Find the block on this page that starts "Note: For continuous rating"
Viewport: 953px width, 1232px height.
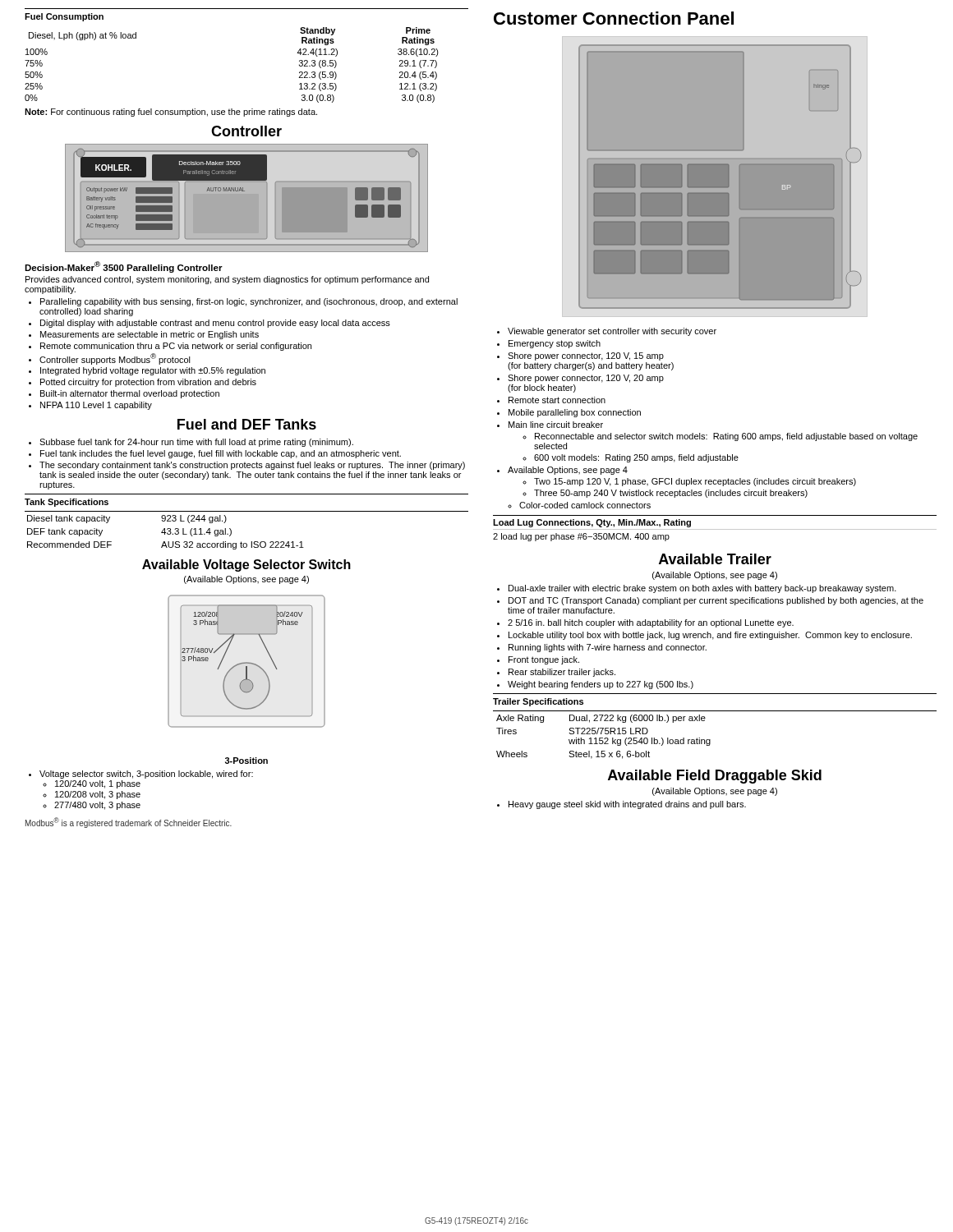(x=171, y=112)
